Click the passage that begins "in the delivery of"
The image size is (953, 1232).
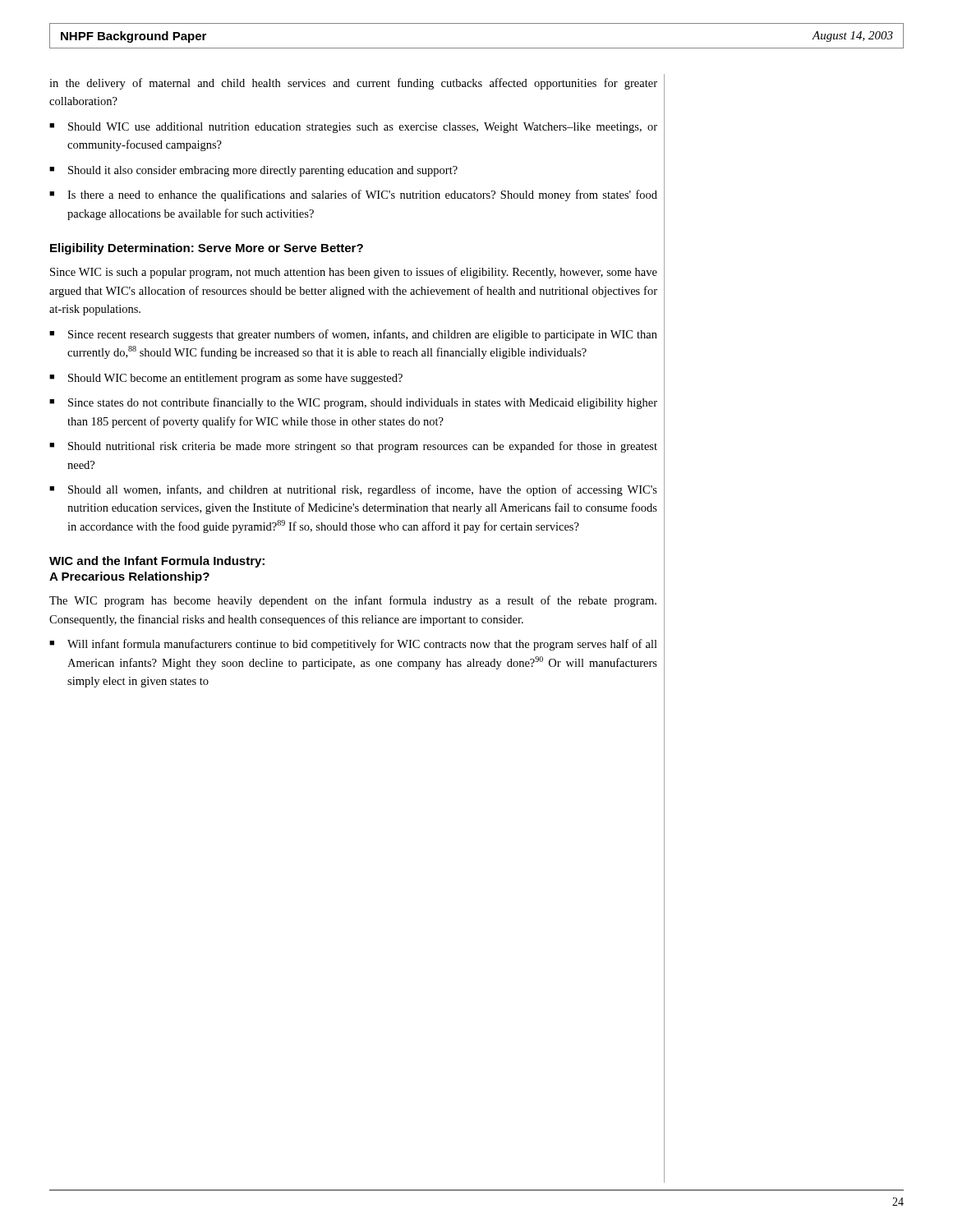[353, 92]
